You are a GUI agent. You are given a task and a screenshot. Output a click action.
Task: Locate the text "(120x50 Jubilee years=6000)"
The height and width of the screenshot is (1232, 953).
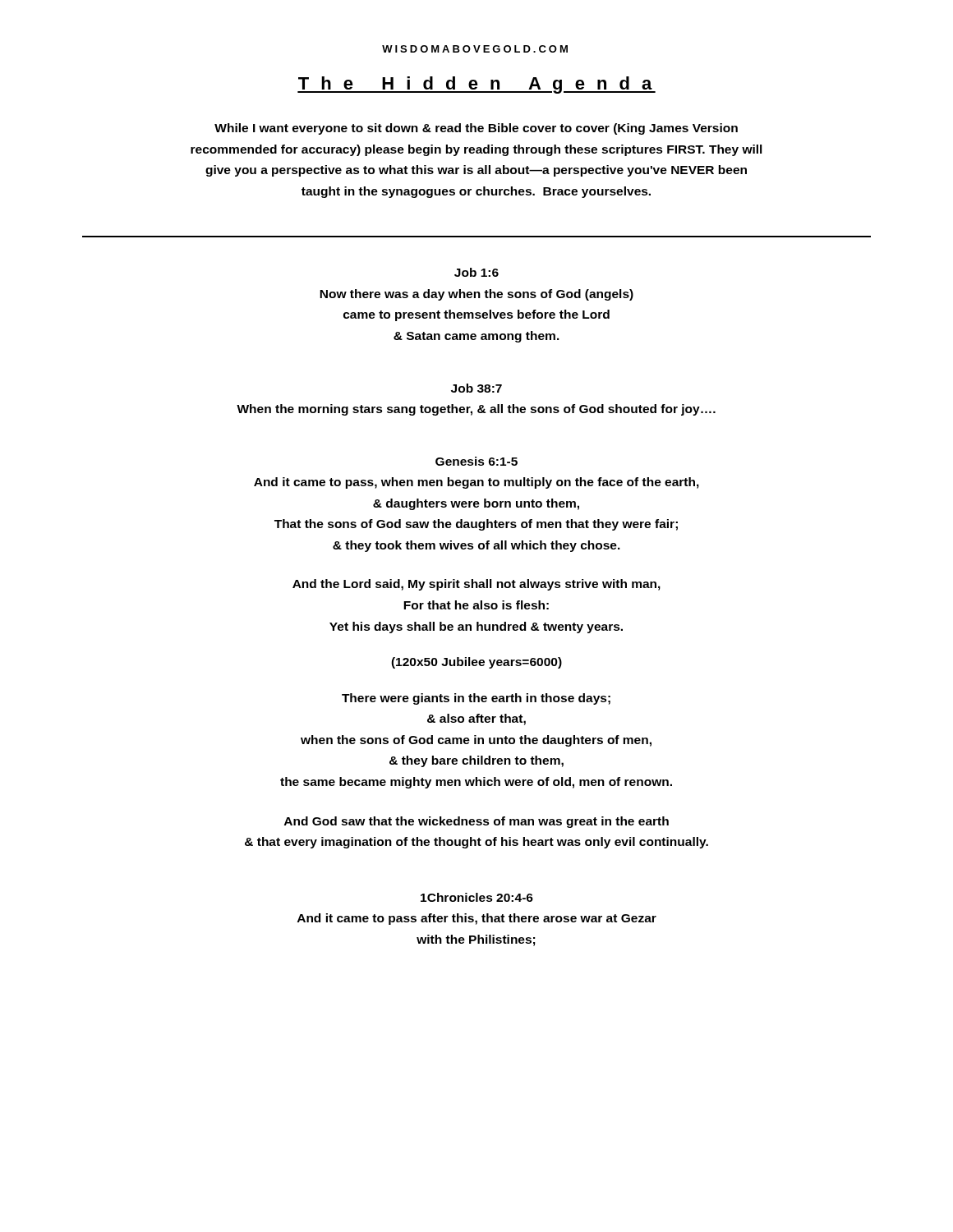476,662
